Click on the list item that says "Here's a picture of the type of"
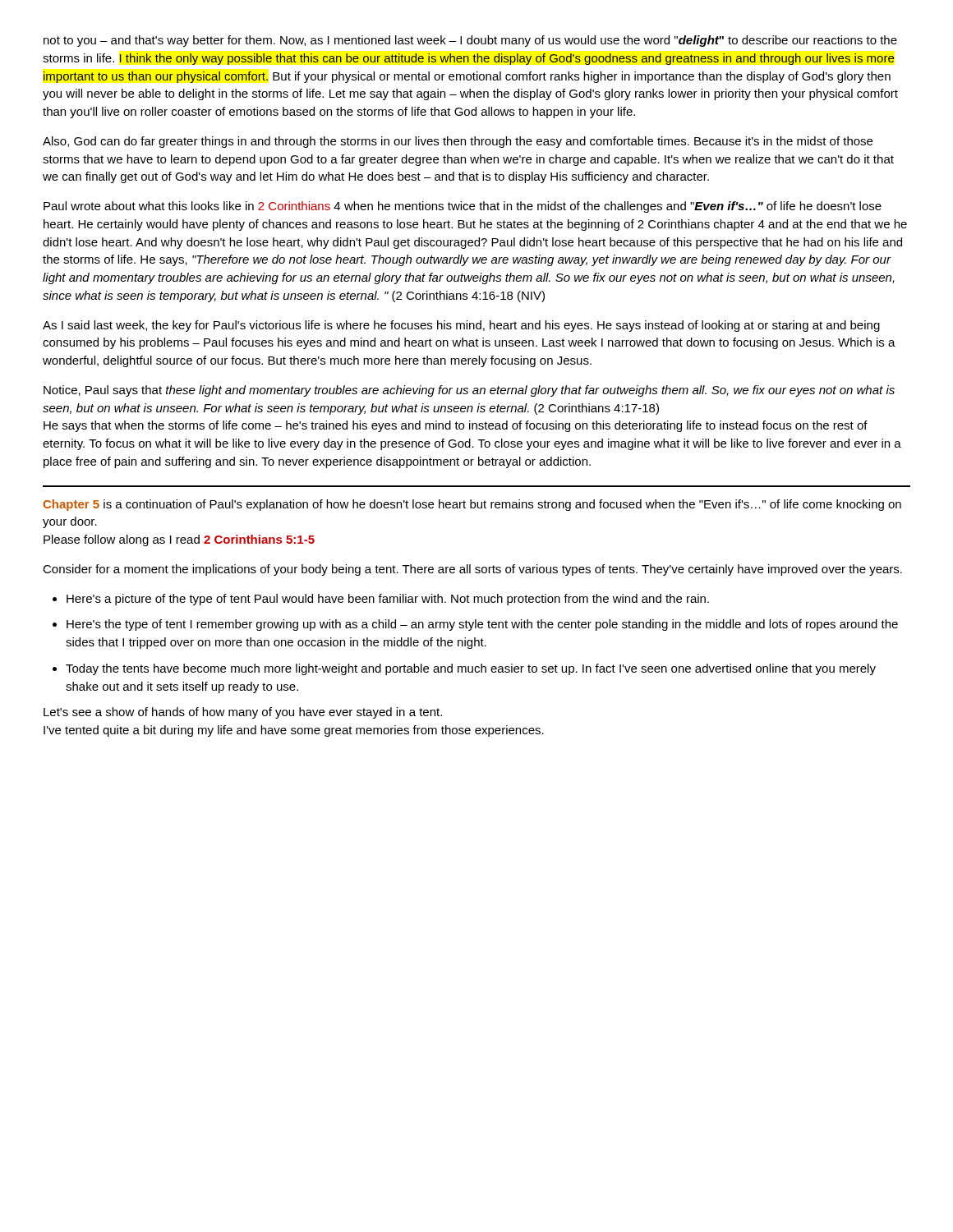The height and width of the screenshot is (1232, 953). [488, 598]
